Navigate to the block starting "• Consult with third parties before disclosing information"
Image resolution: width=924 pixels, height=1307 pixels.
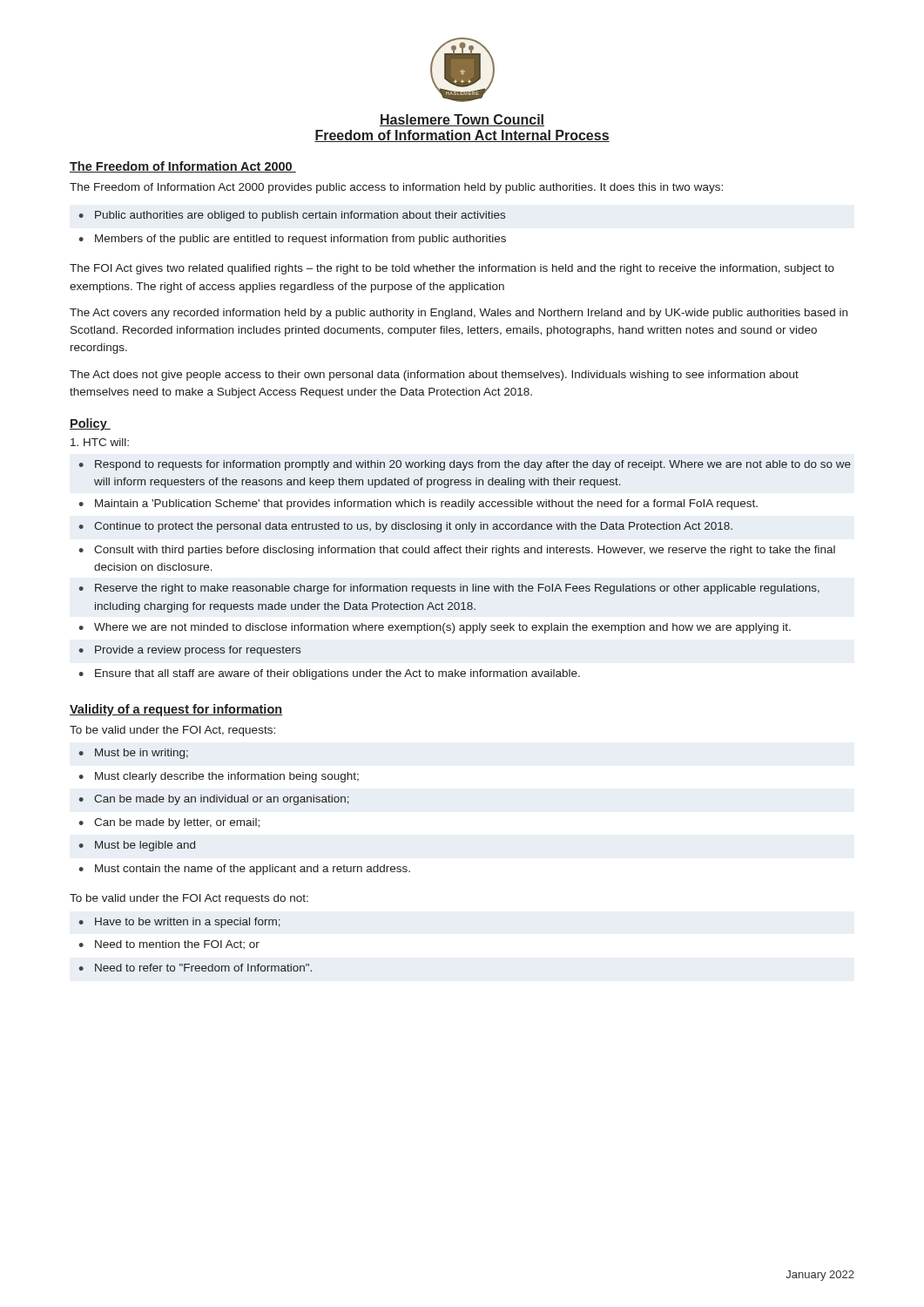coord(466,559)
